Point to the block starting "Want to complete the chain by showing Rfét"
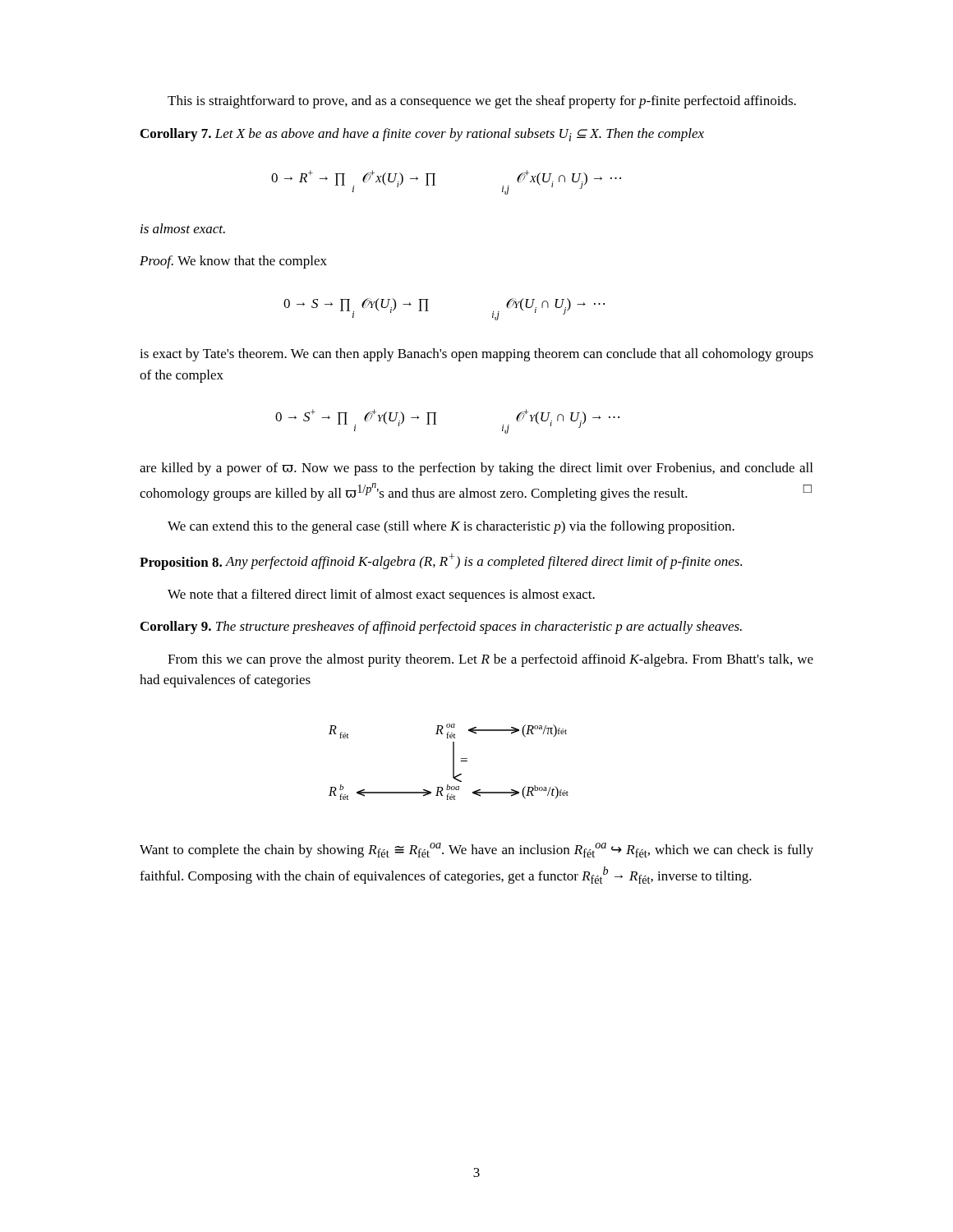This screenshot has width=953, height=1232. coord(476,863)
